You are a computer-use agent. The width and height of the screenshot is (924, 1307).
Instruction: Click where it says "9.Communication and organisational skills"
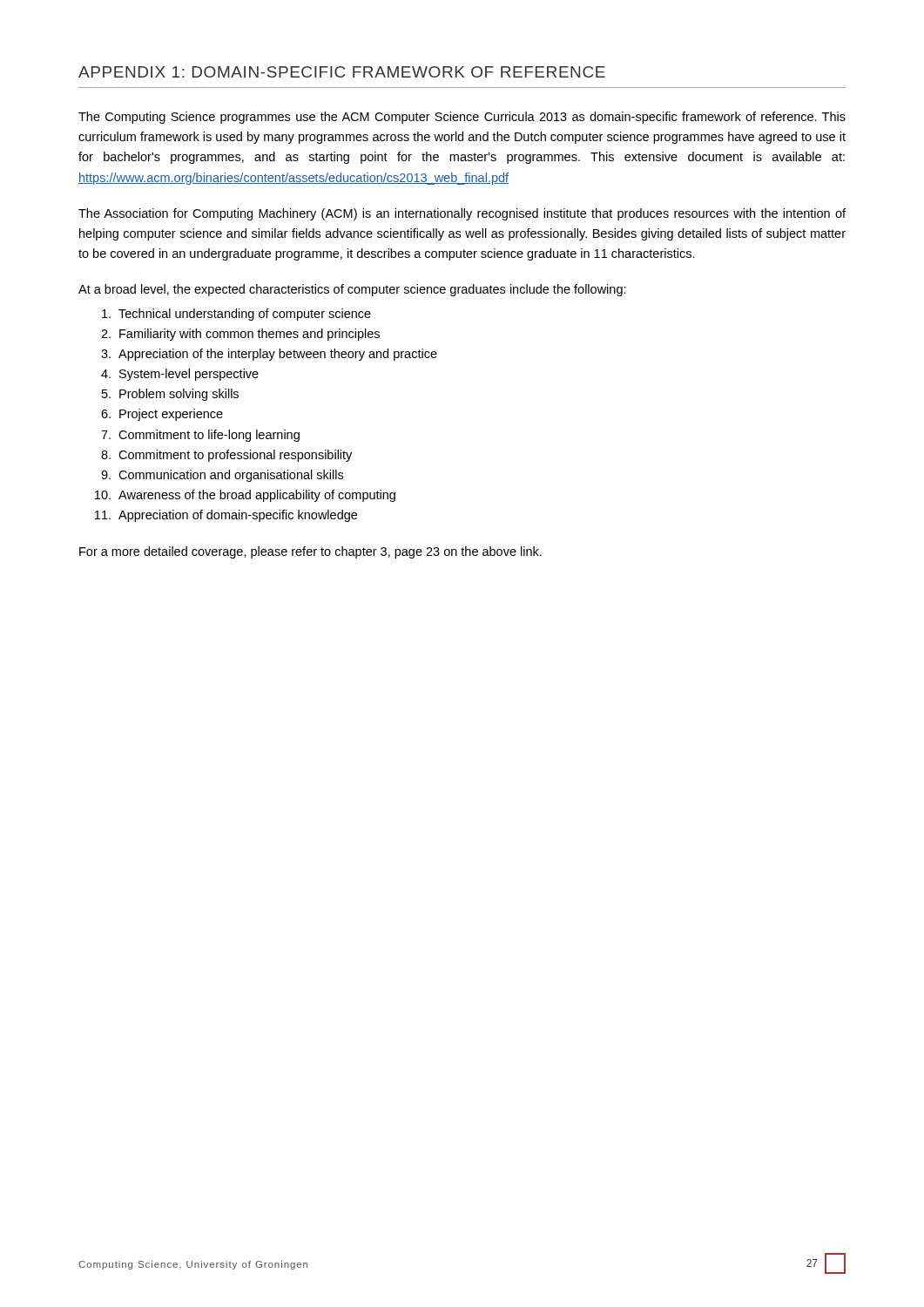(x=222, y=476)
